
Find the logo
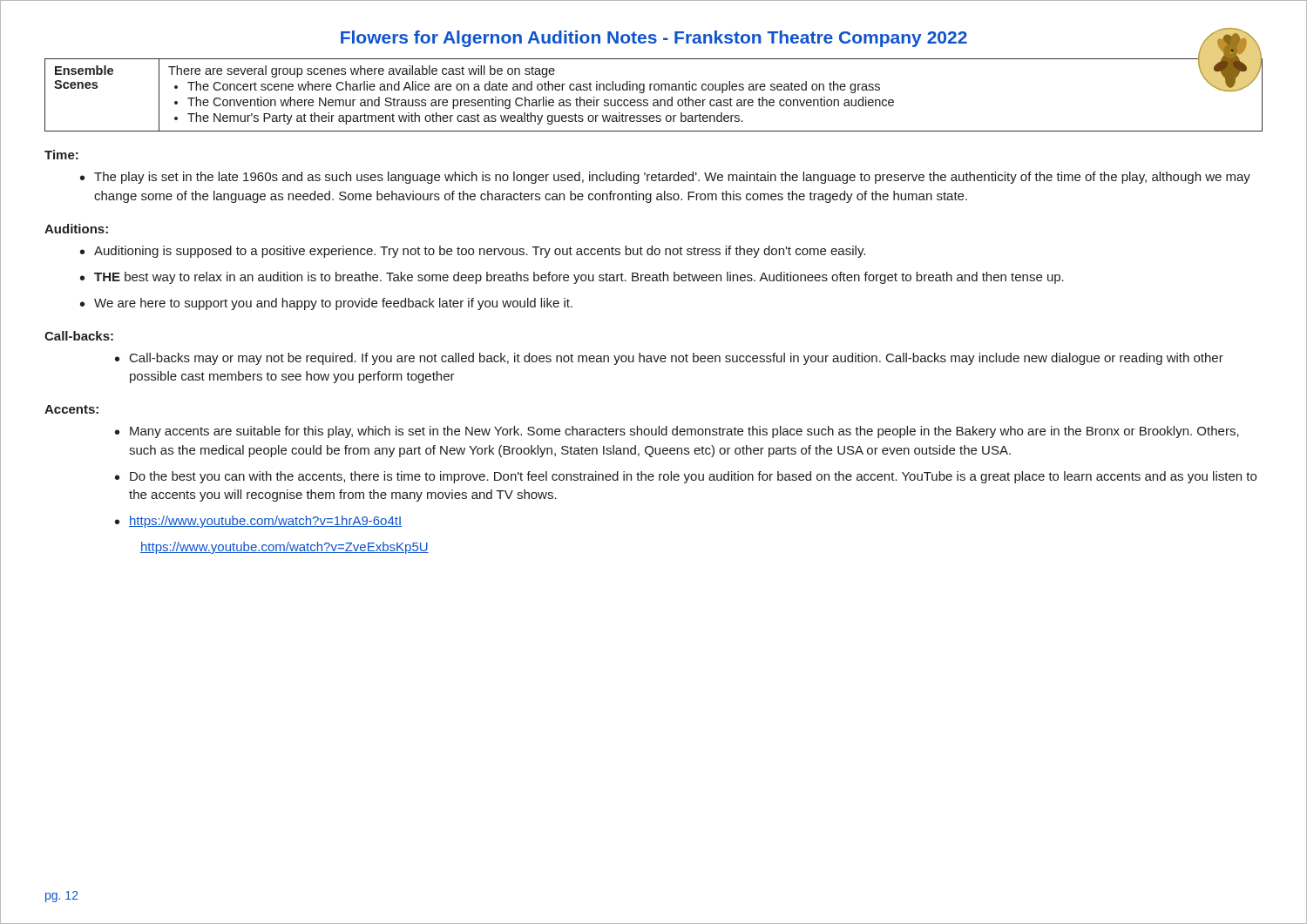pyautogui.click(x=1230, y=61)
